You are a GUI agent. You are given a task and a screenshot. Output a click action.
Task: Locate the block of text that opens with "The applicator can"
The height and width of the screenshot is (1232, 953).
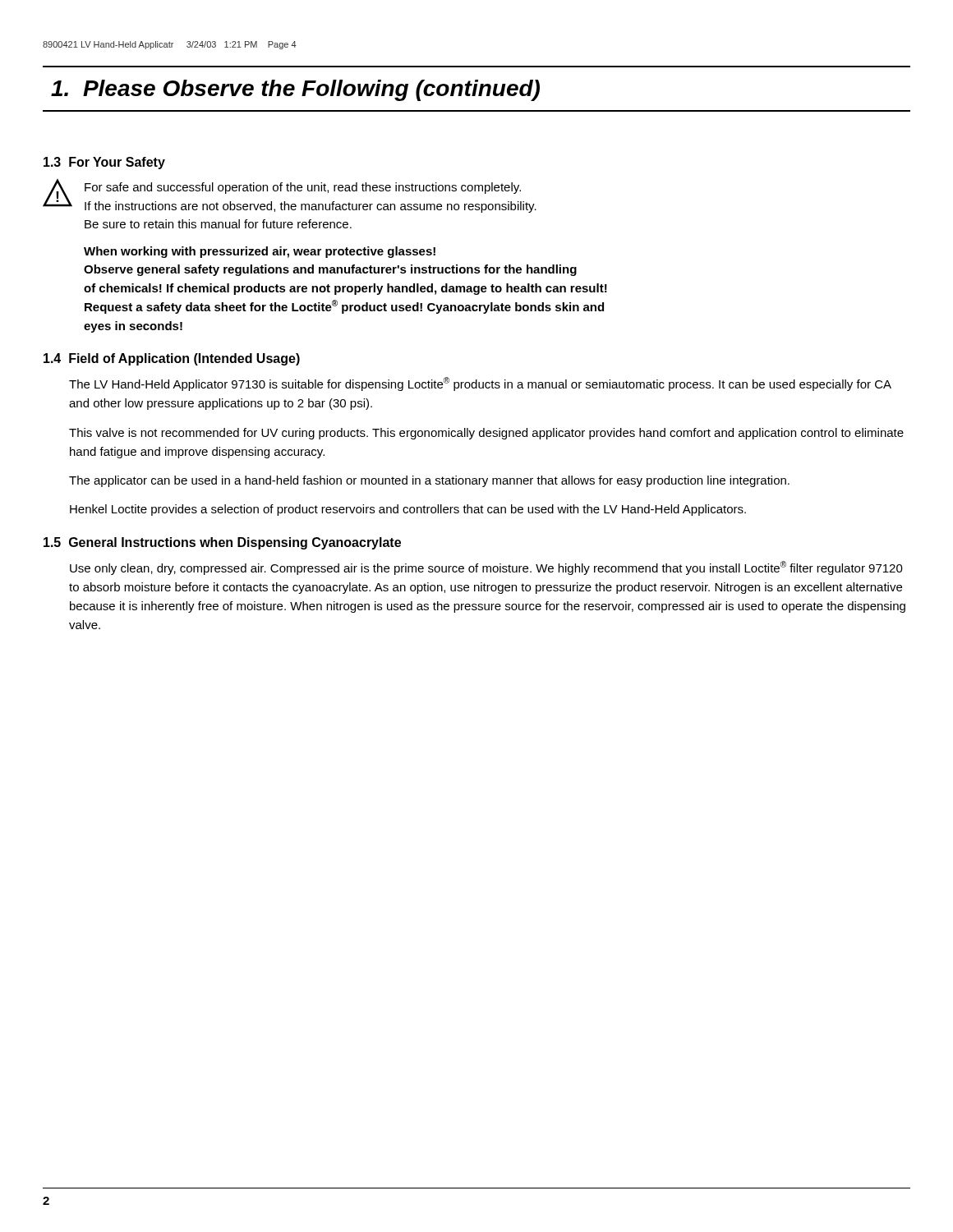click(430, 480)
